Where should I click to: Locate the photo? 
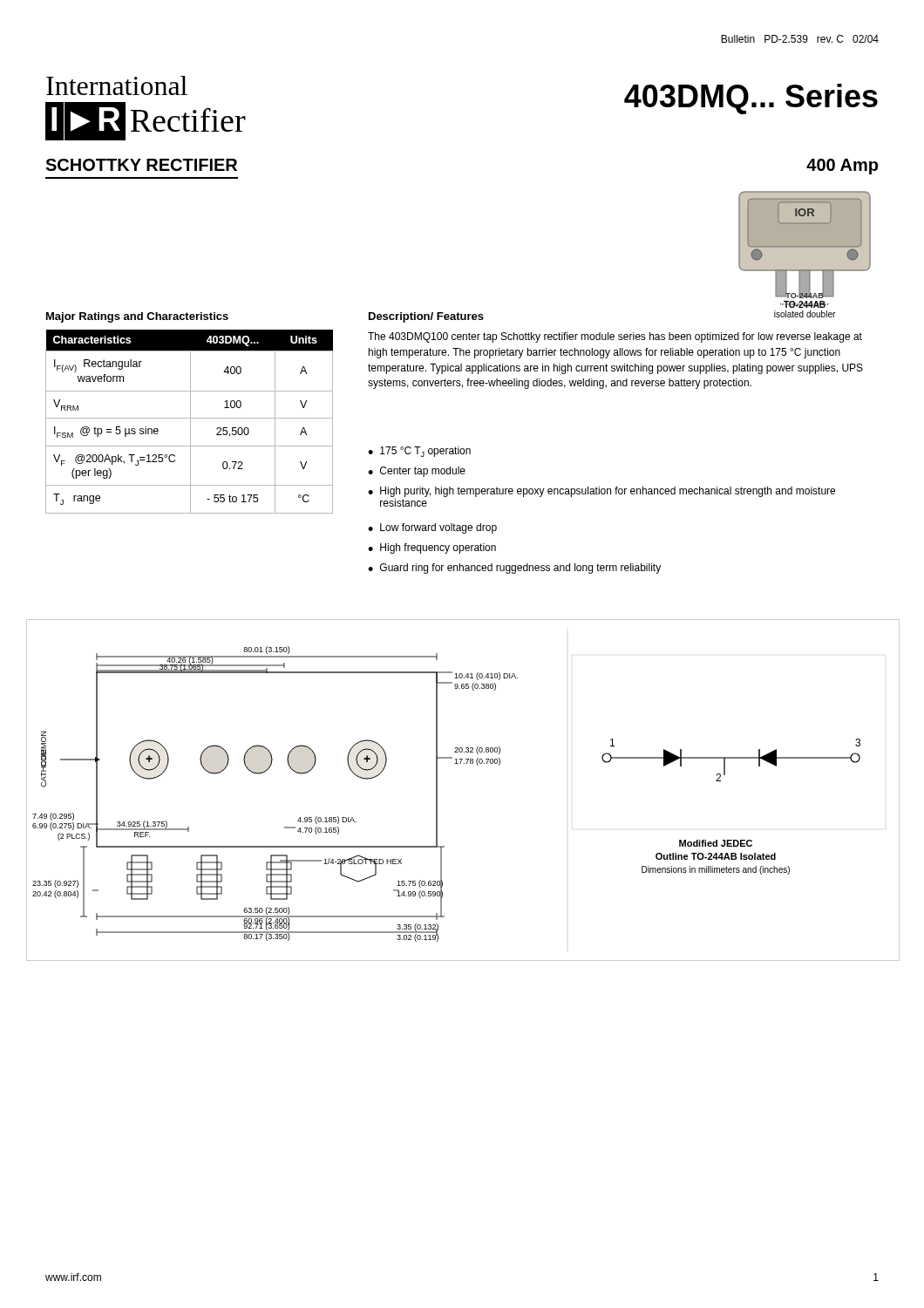pyautogui.click(x=805, y=251)
